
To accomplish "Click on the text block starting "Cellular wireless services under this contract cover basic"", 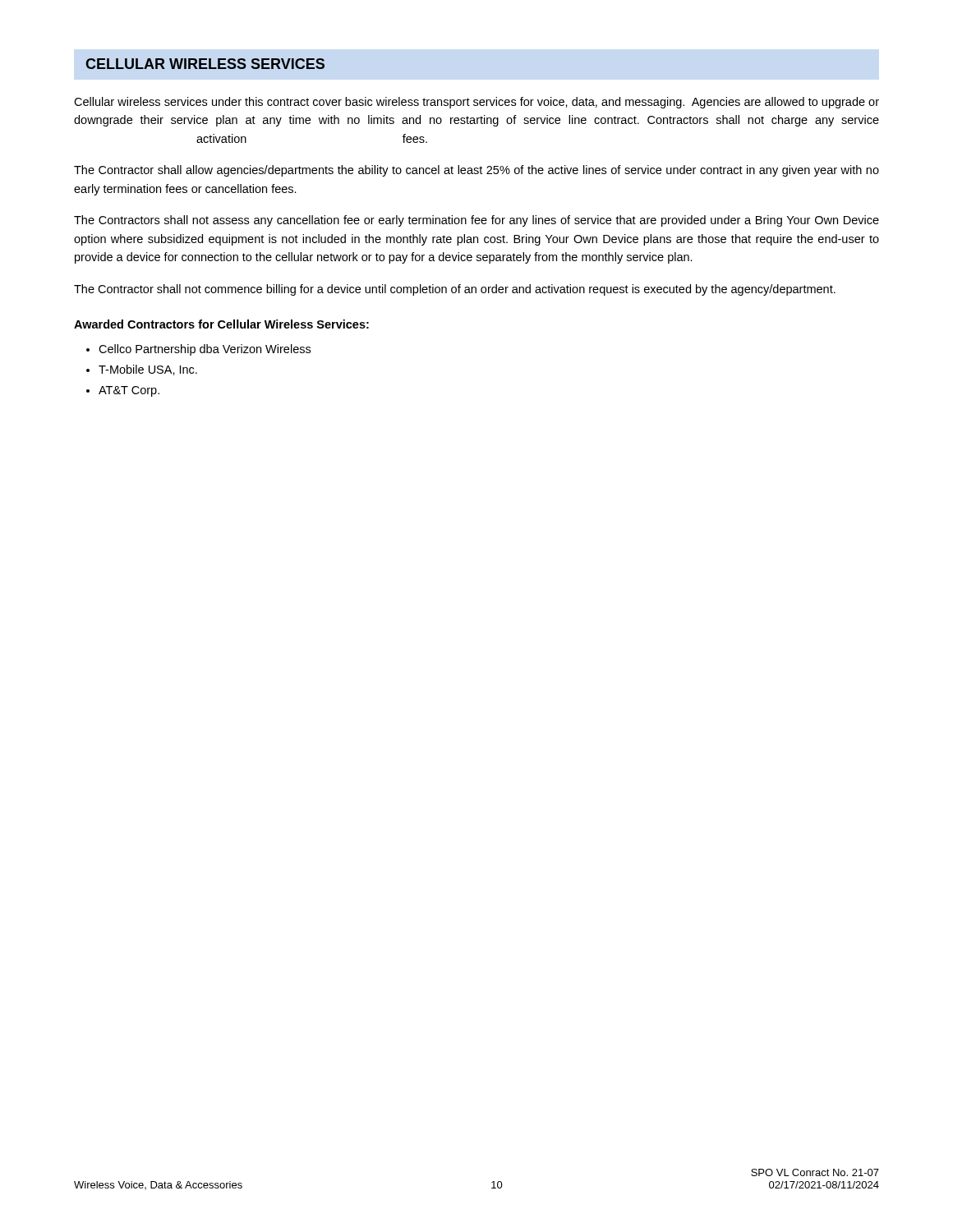I will (476, 120).
